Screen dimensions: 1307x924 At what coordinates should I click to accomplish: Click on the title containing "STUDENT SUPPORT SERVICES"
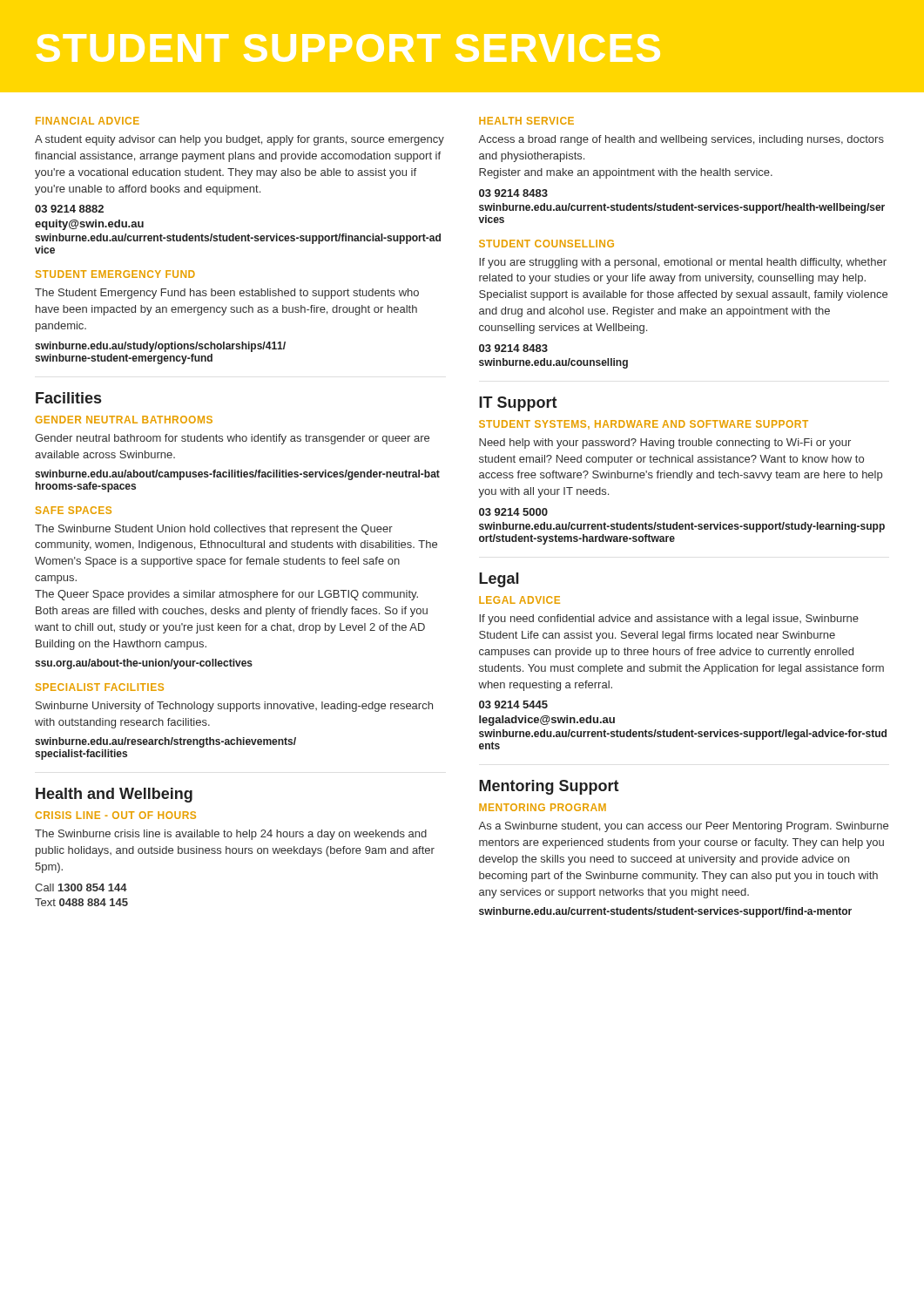point(462,48)
